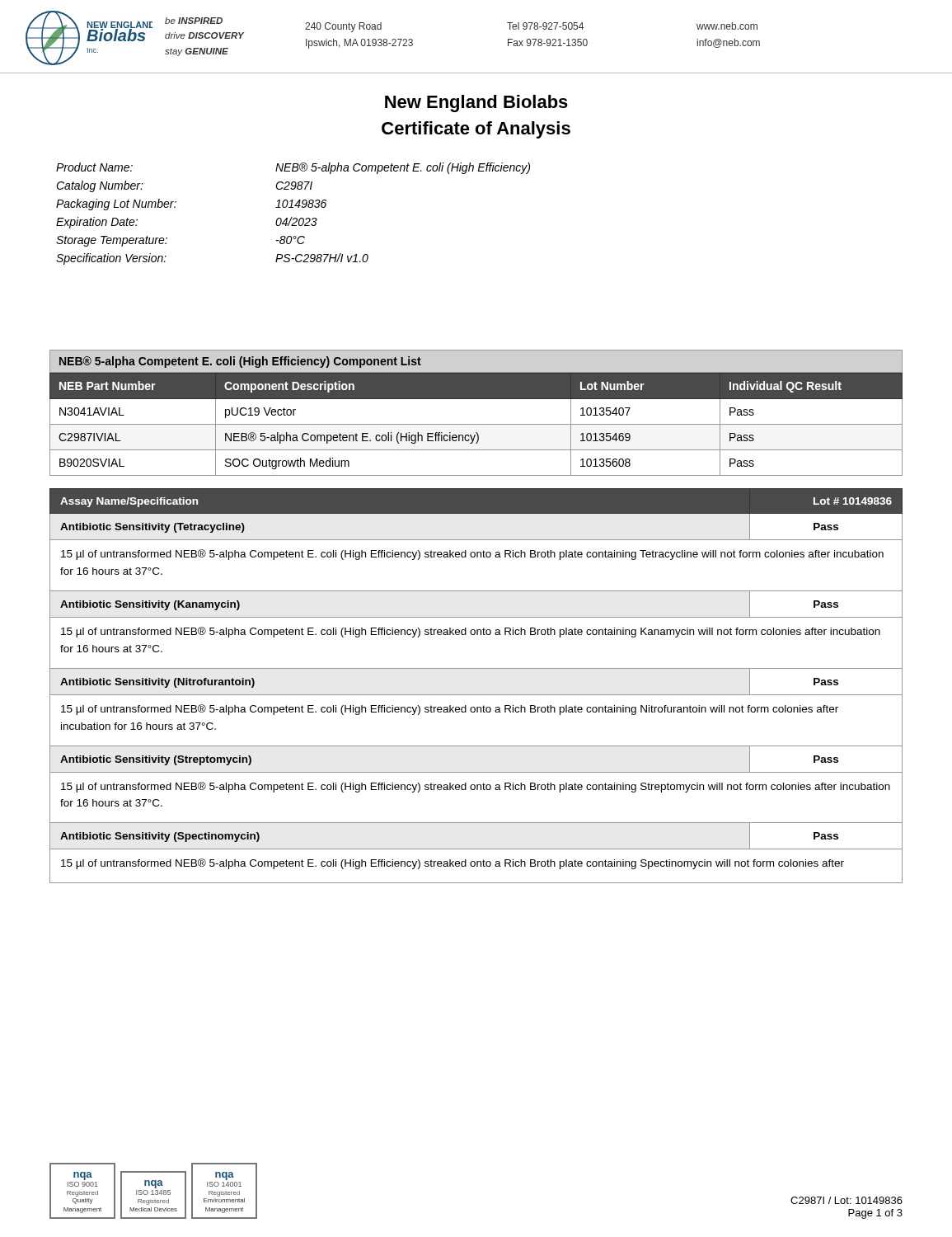Find the table that mentions "Component Description"
The height and width of the screenshot is (1237, 952).
476,413
